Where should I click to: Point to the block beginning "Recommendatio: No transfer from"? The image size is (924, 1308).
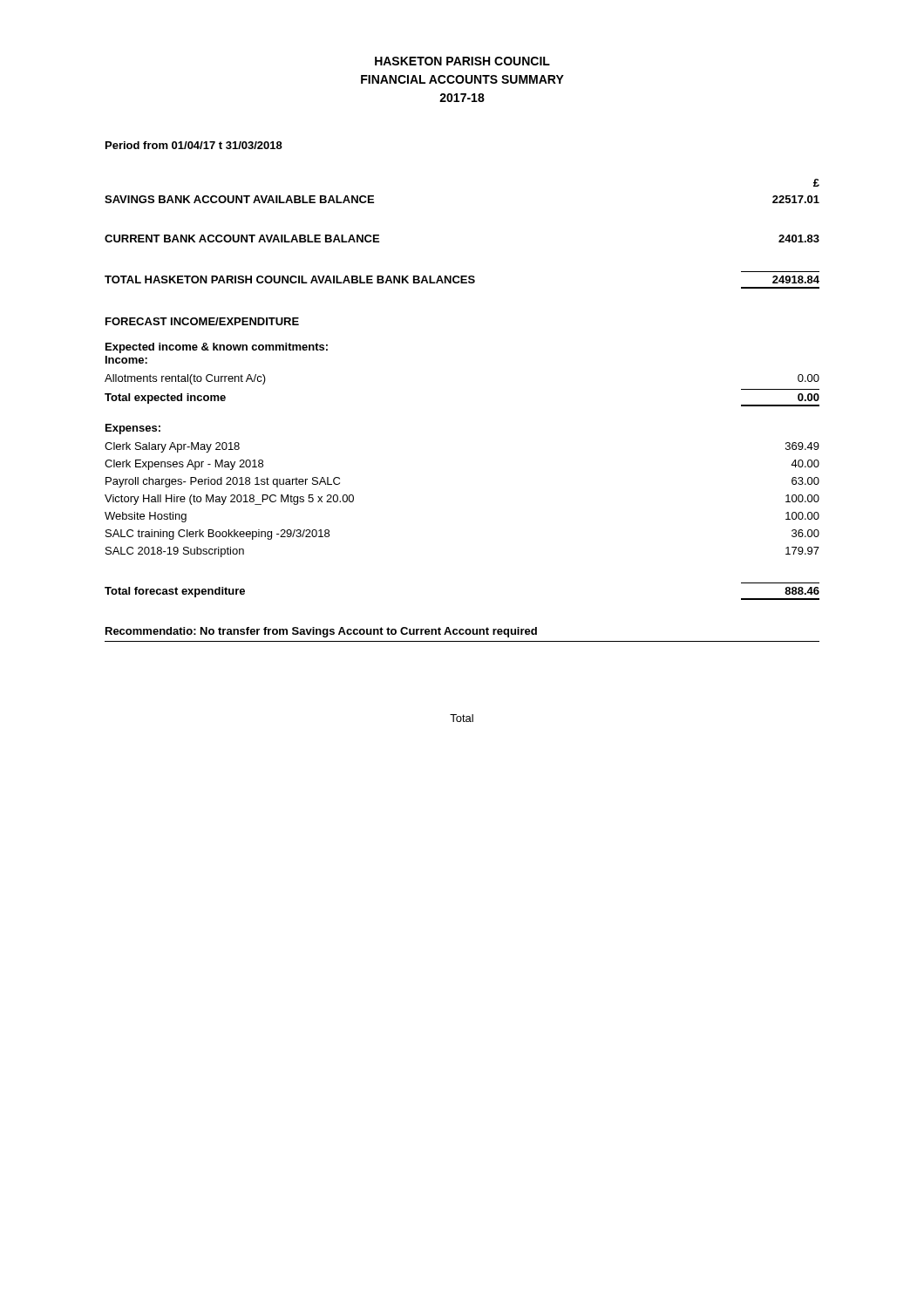click(321, 631)
